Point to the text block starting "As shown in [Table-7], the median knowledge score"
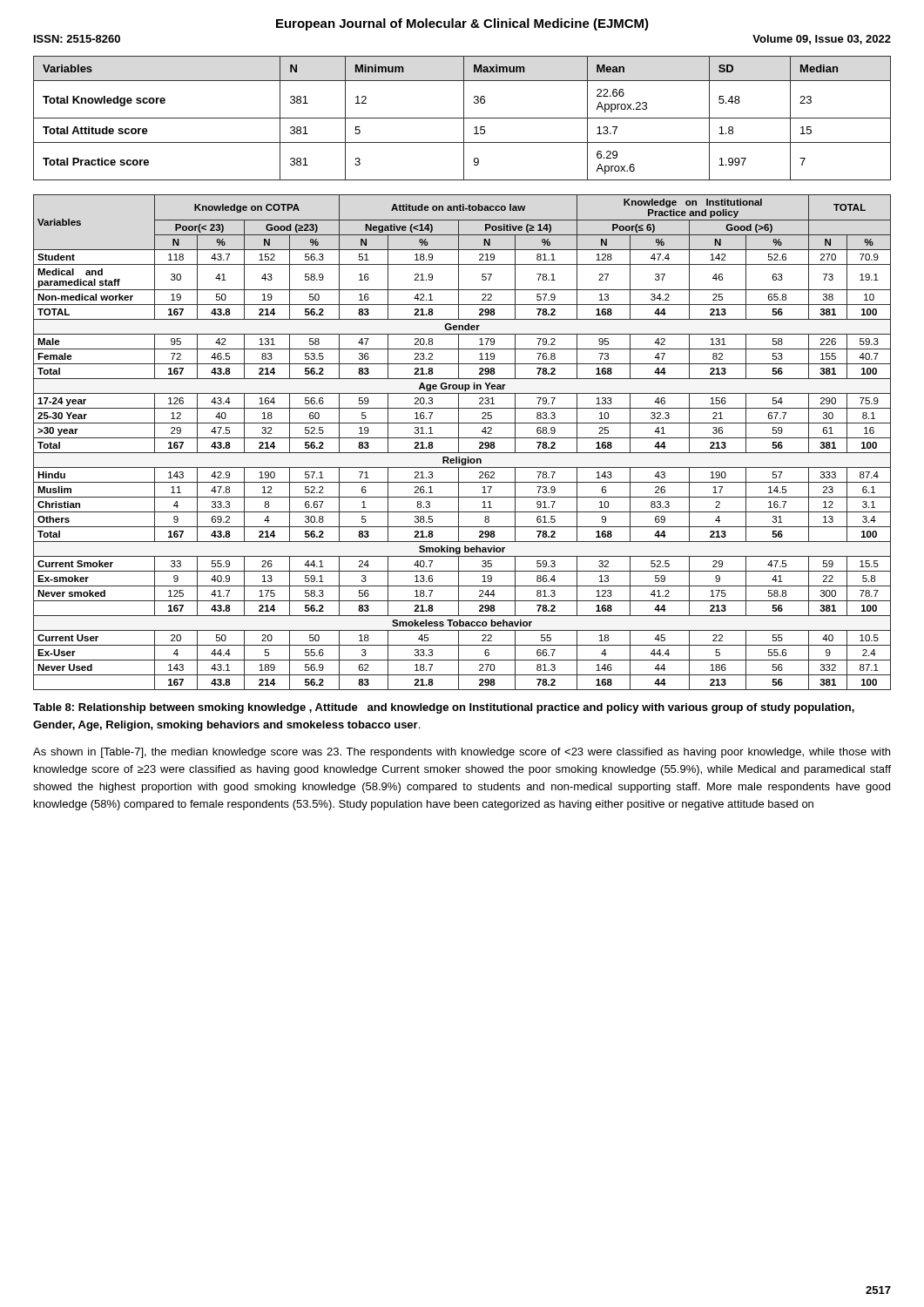 pyautogui.click(x=462, y=778)
